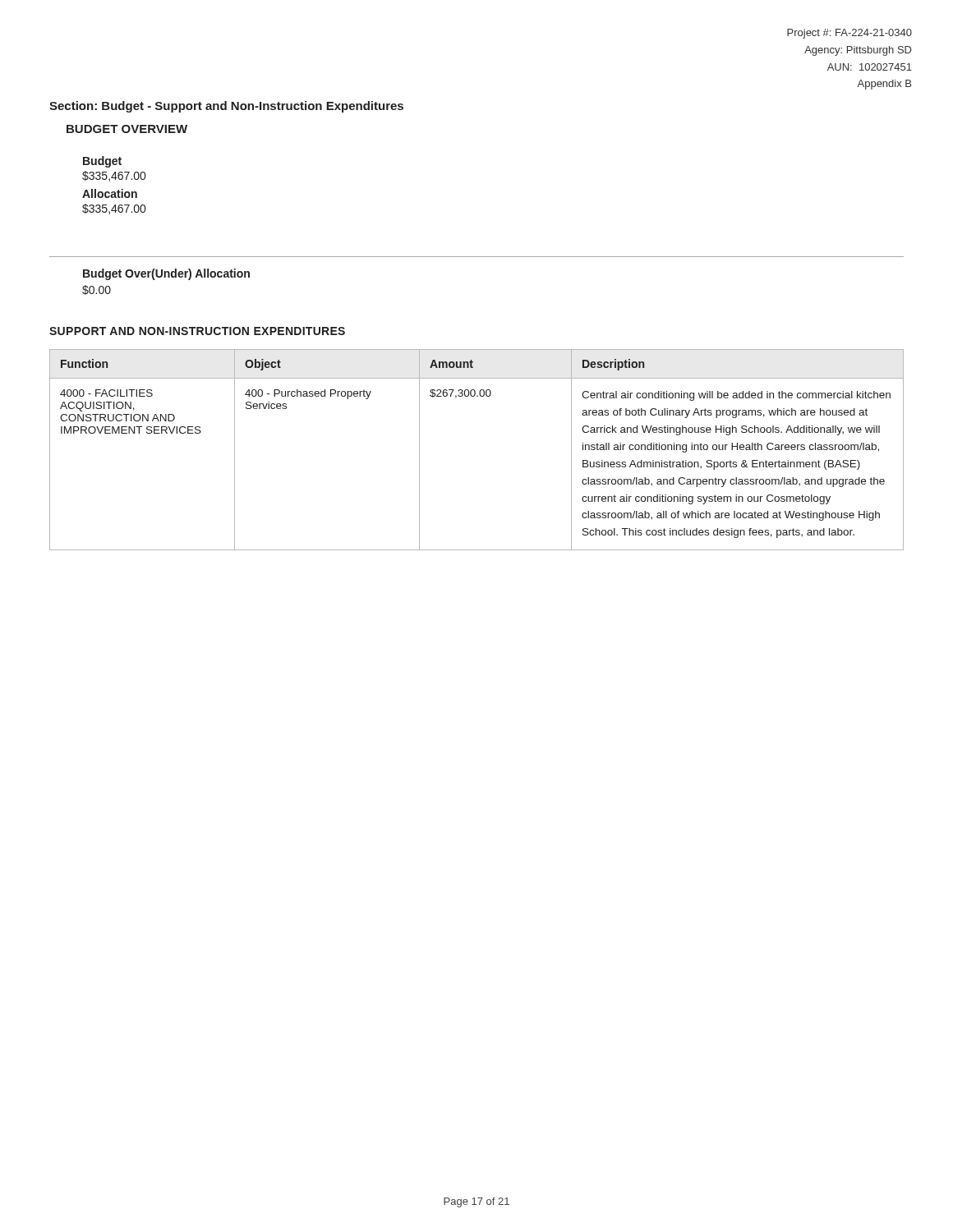Click the section header that begins "SUPPORT AND NON-INSTRUCTION"
This screenshot has width=953, height=1232.
coord(197,331)
